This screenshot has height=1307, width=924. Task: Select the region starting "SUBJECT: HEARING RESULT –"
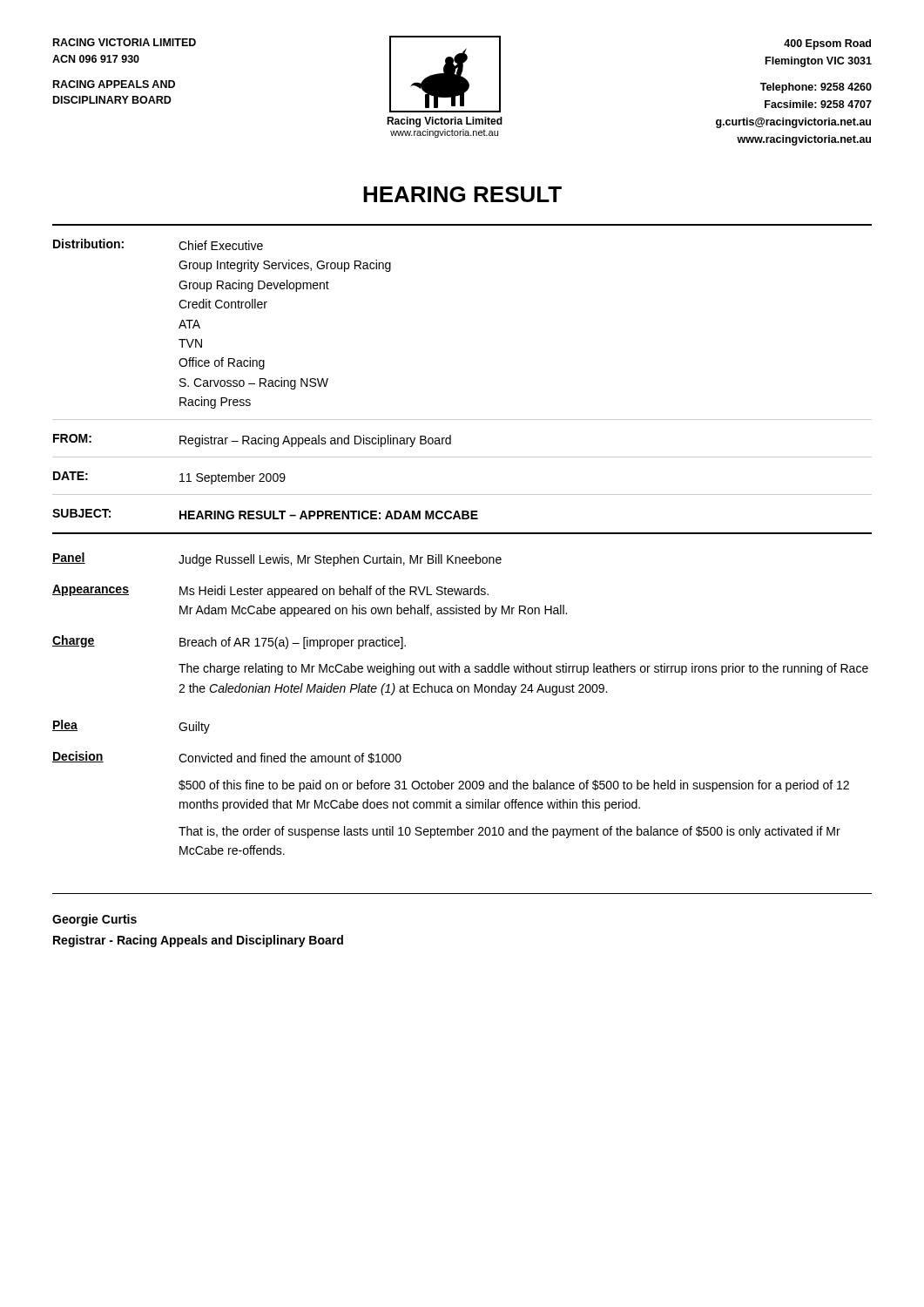462,515
